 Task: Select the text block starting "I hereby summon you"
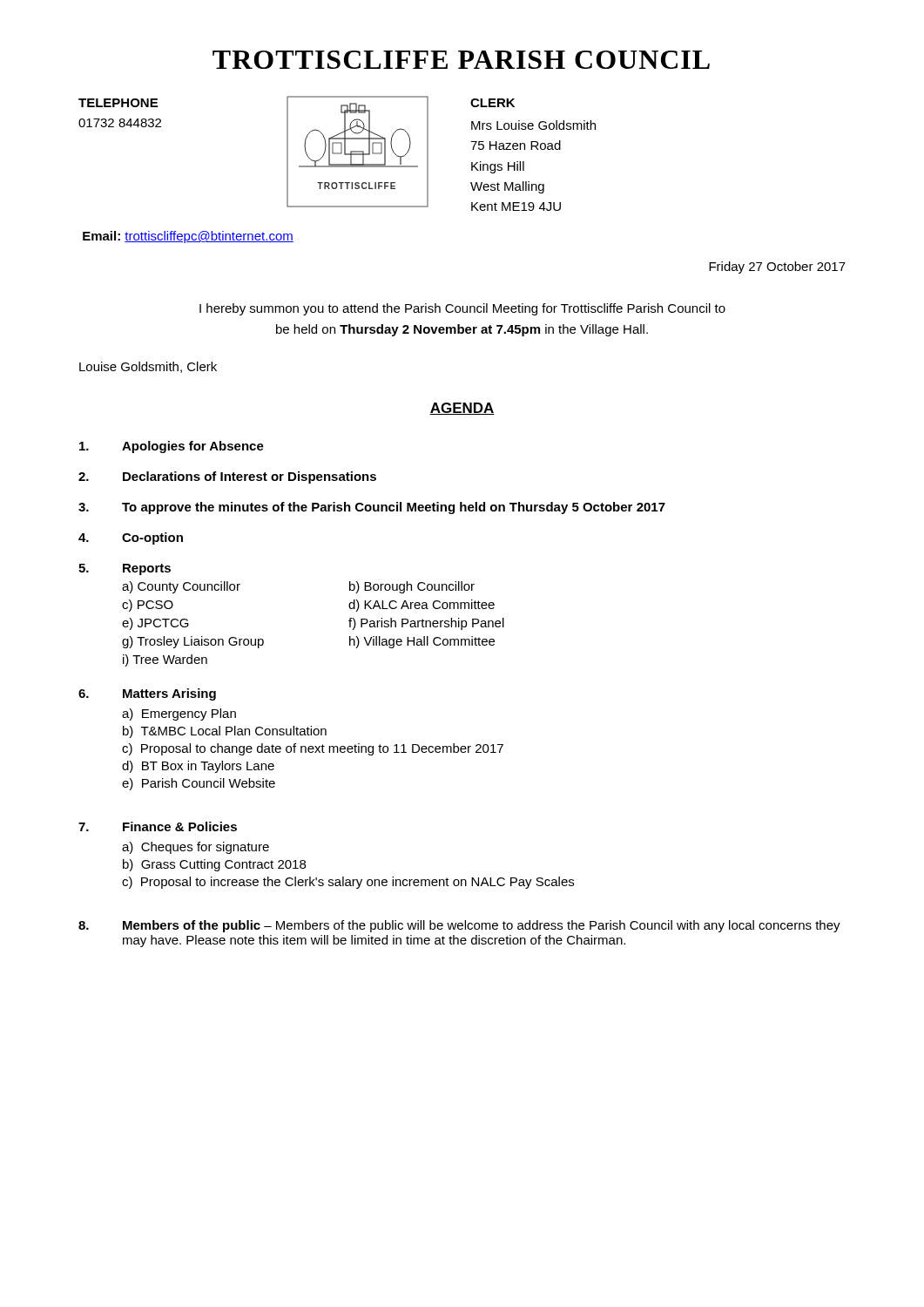pyautogui.click(x=462, y=319)
